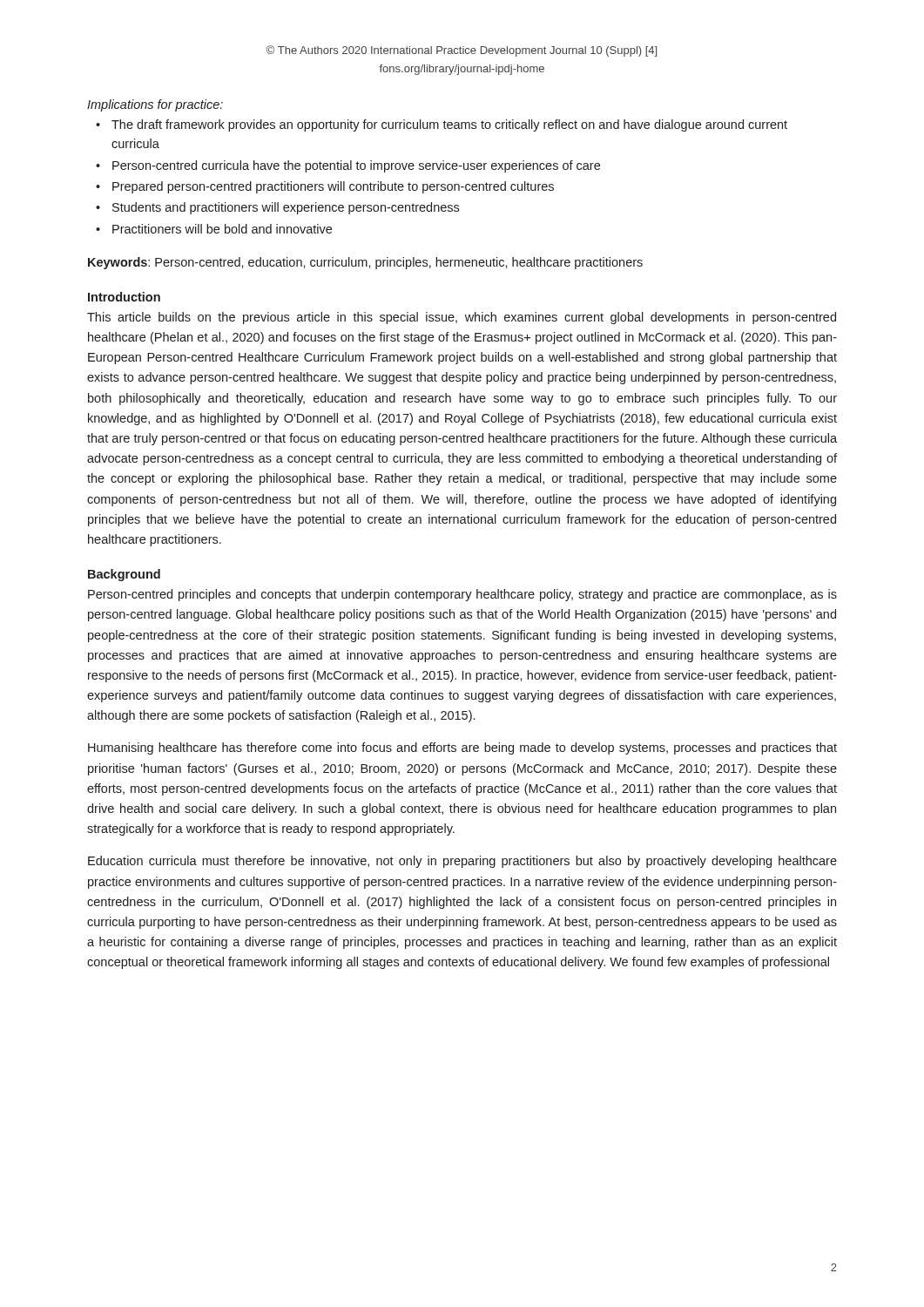Select the text block containing "Person-centred principles and concepts that underpin"

pyautogui.click(x=462, y=655)
